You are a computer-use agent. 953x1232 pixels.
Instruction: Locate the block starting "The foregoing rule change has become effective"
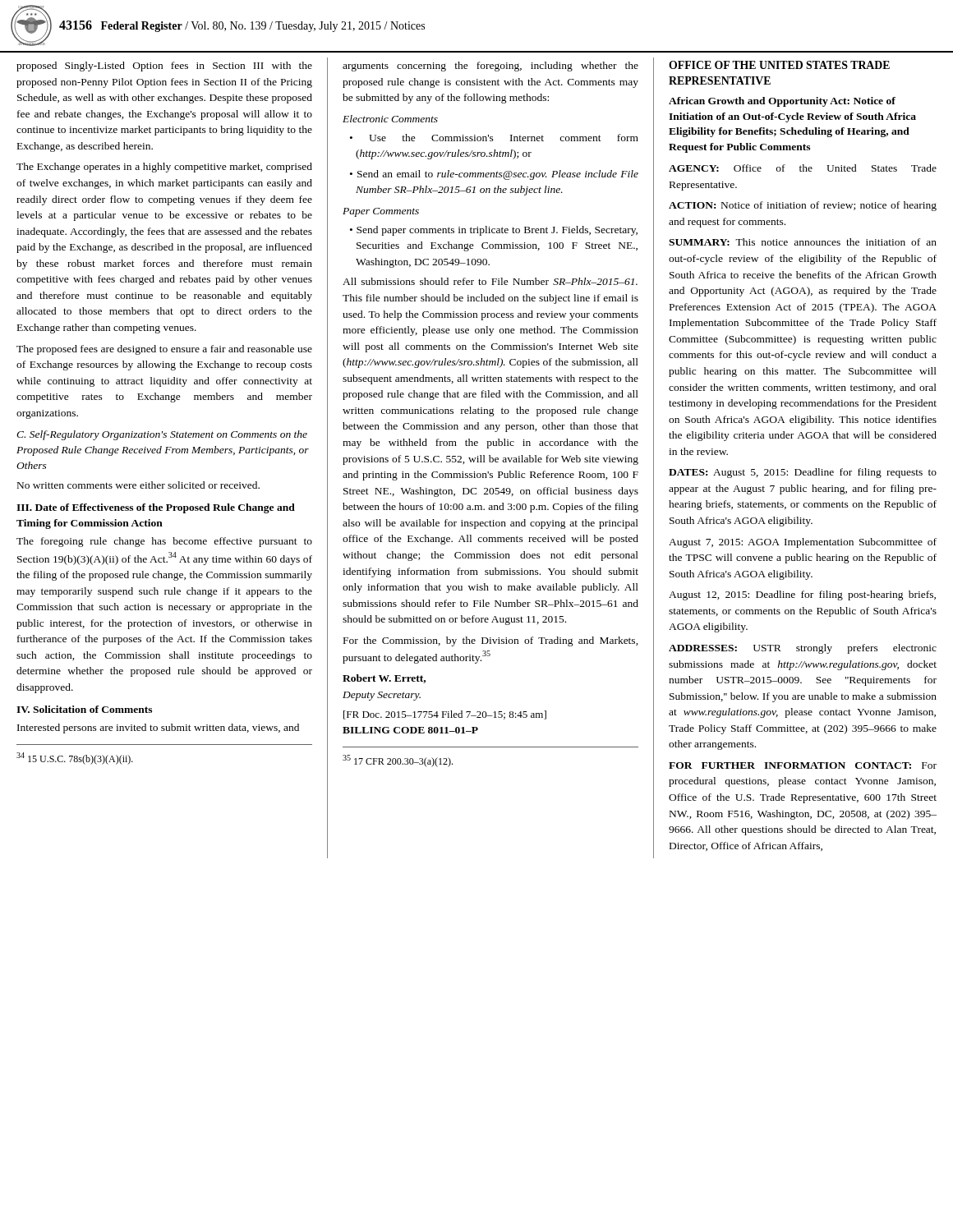point(164,614)
